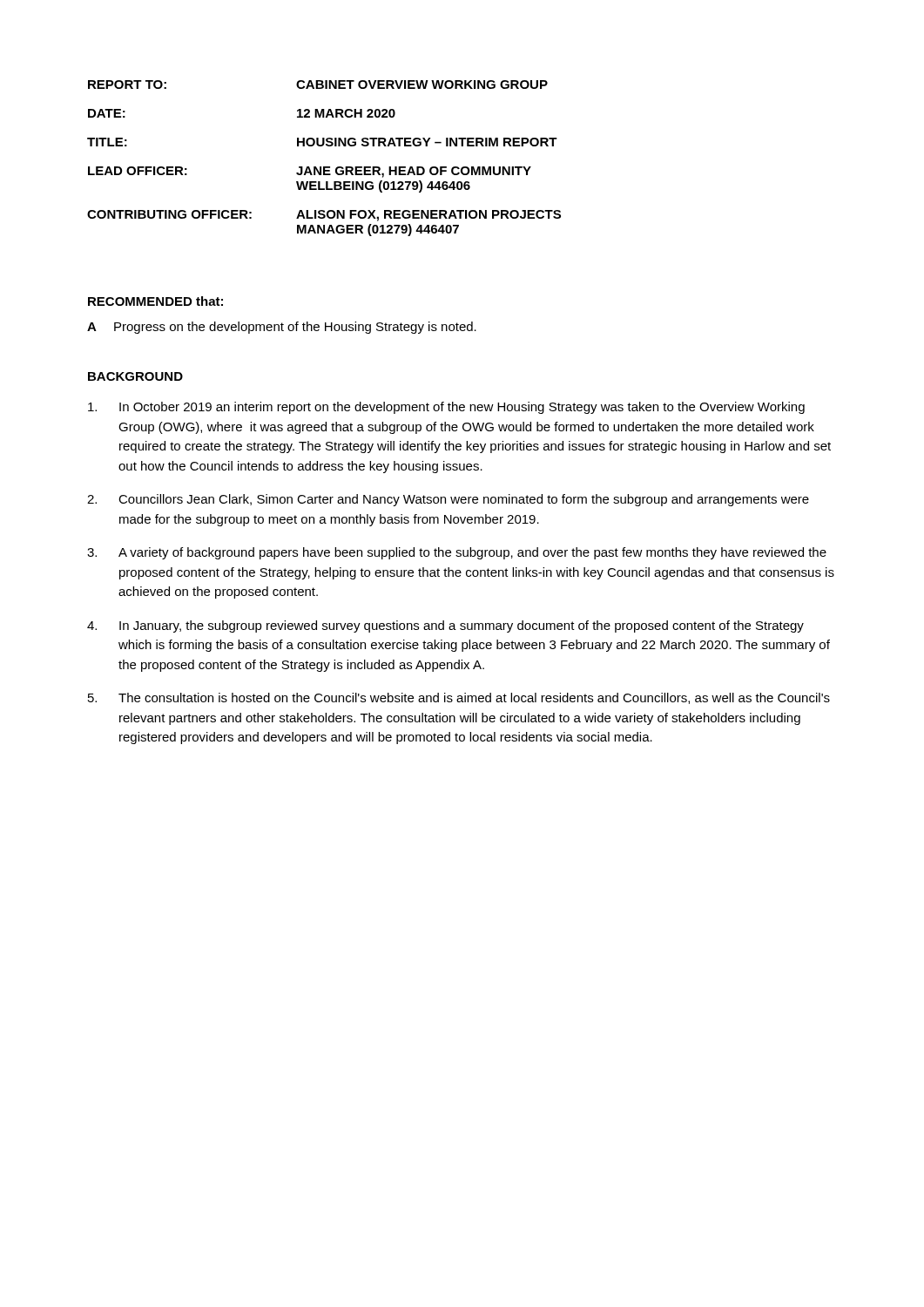Locate the block of text that opens with "5. The consultation is hosted on"
Image resolution: width=924 pixels, height=1307 pixels.
pyautogui.click(x=462, y=718)
